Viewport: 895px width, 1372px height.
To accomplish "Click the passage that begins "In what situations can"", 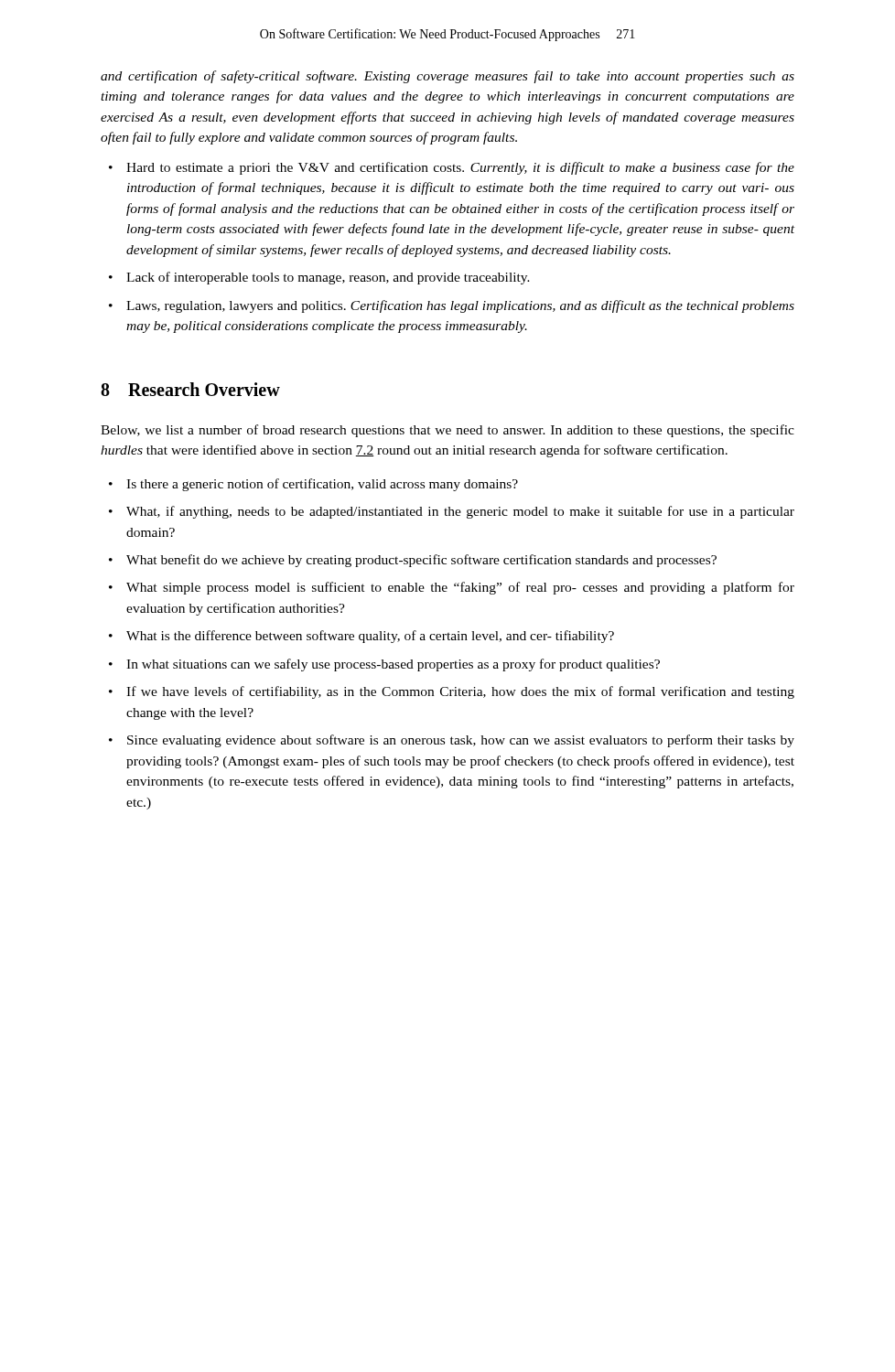I will point(393,663).
